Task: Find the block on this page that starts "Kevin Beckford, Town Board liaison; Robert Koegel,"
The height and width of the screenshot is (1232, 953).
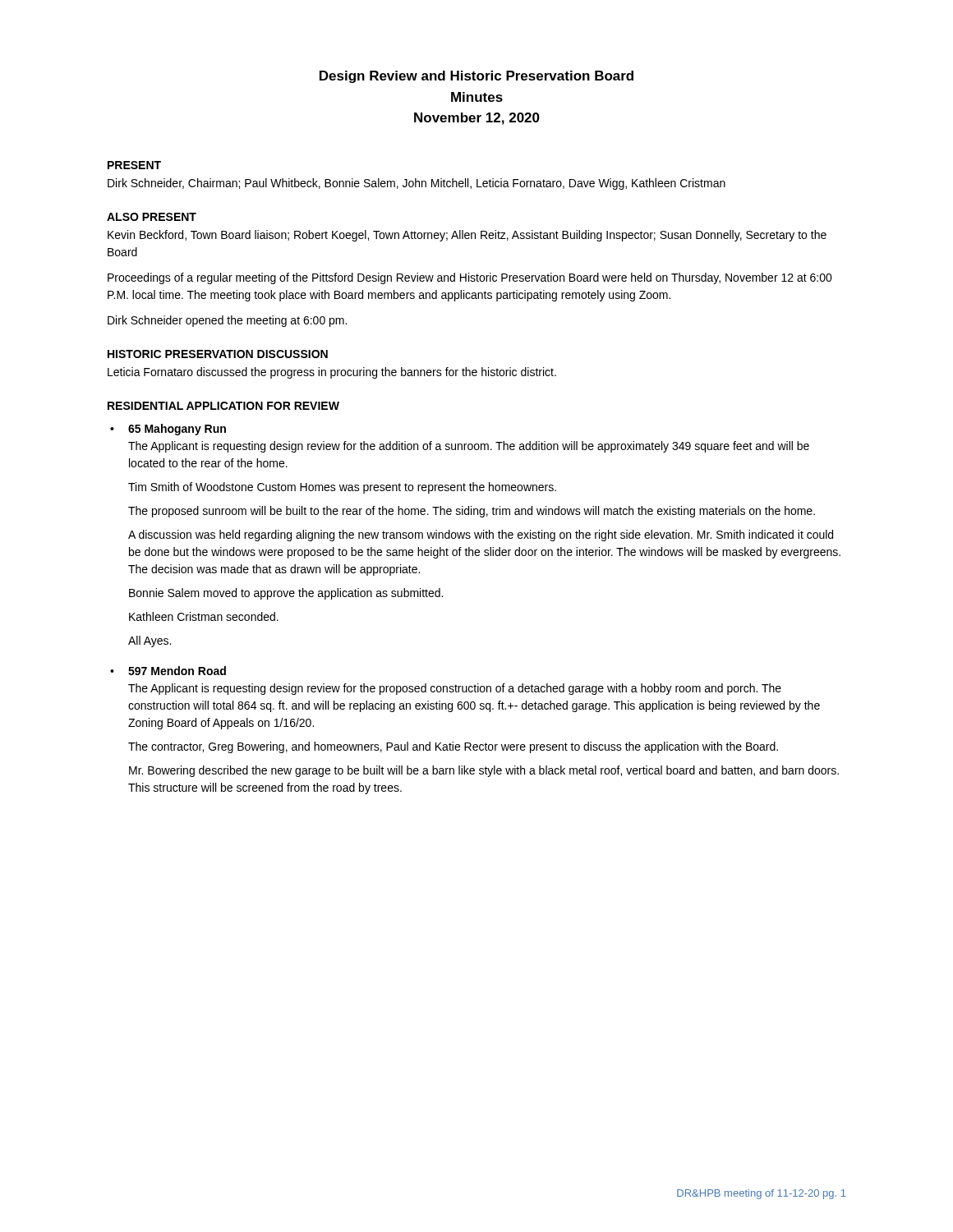Action: pyautogui.click(x=467, y=243)
